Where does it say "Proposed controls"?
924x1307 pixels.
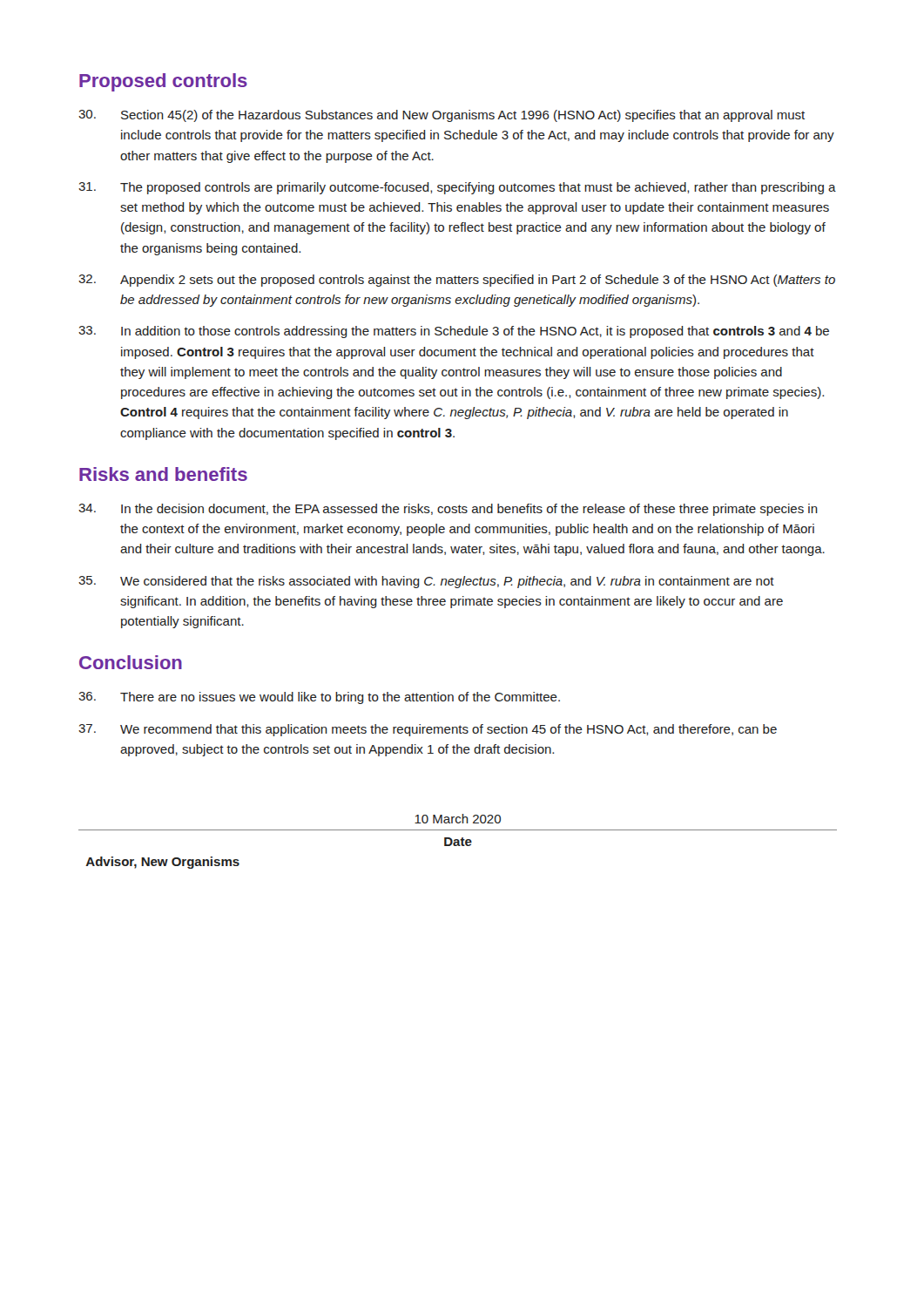163,81
